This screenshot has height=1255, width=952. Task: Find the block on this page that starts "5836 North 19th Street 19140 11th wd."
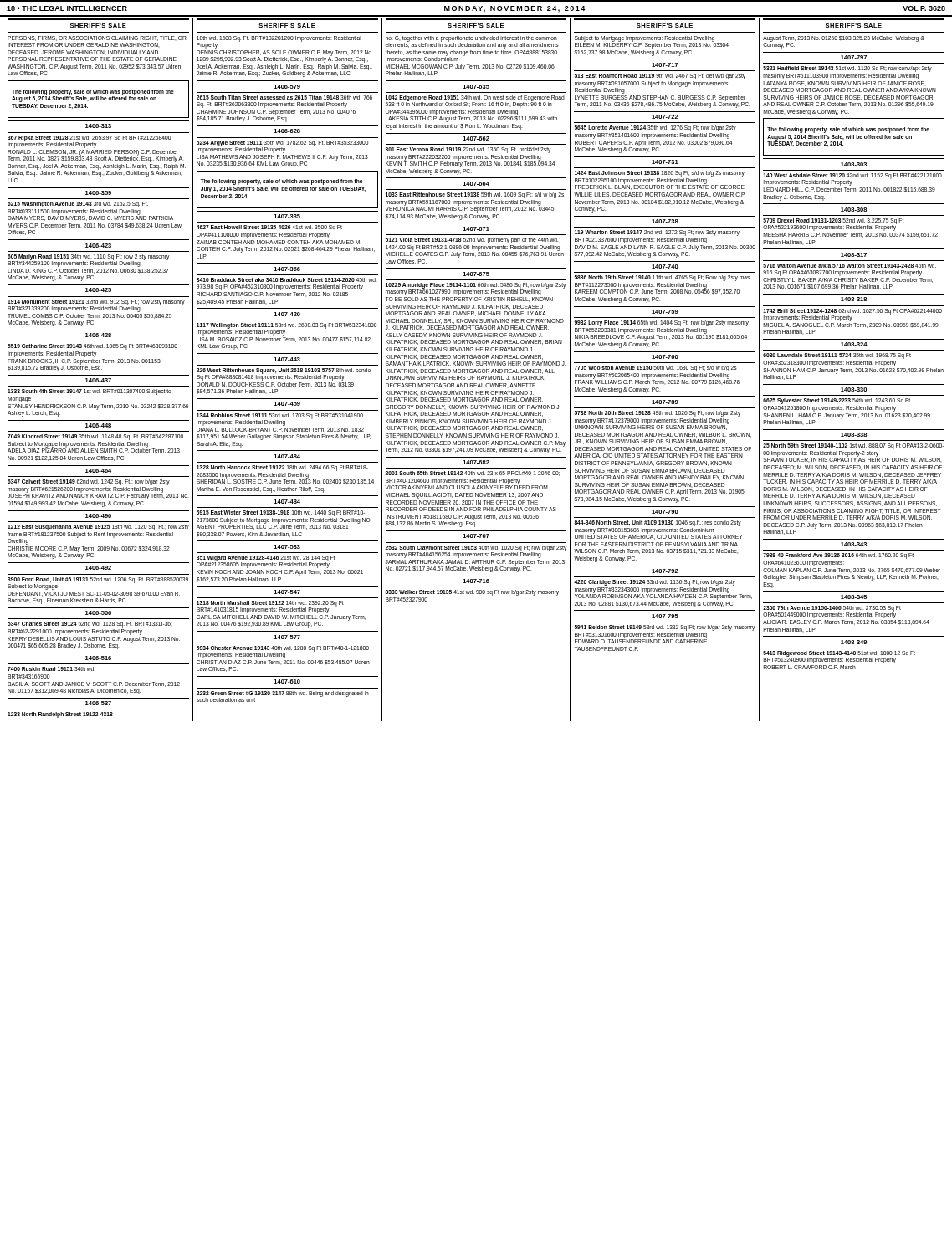(x=665, y=289)
